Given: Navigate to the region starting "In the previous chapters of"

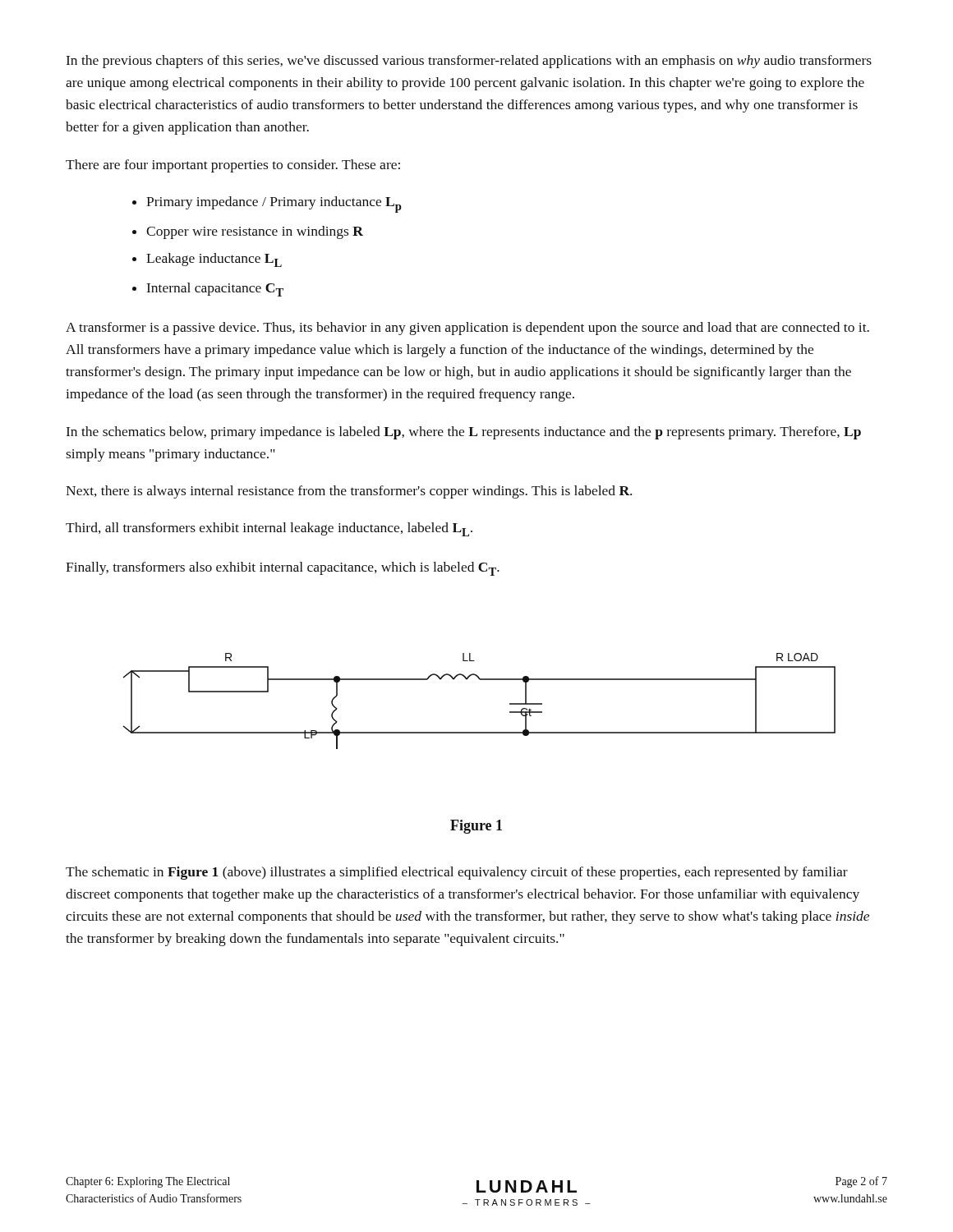Looking at the screenshot, I should click(x=469, y=93).
